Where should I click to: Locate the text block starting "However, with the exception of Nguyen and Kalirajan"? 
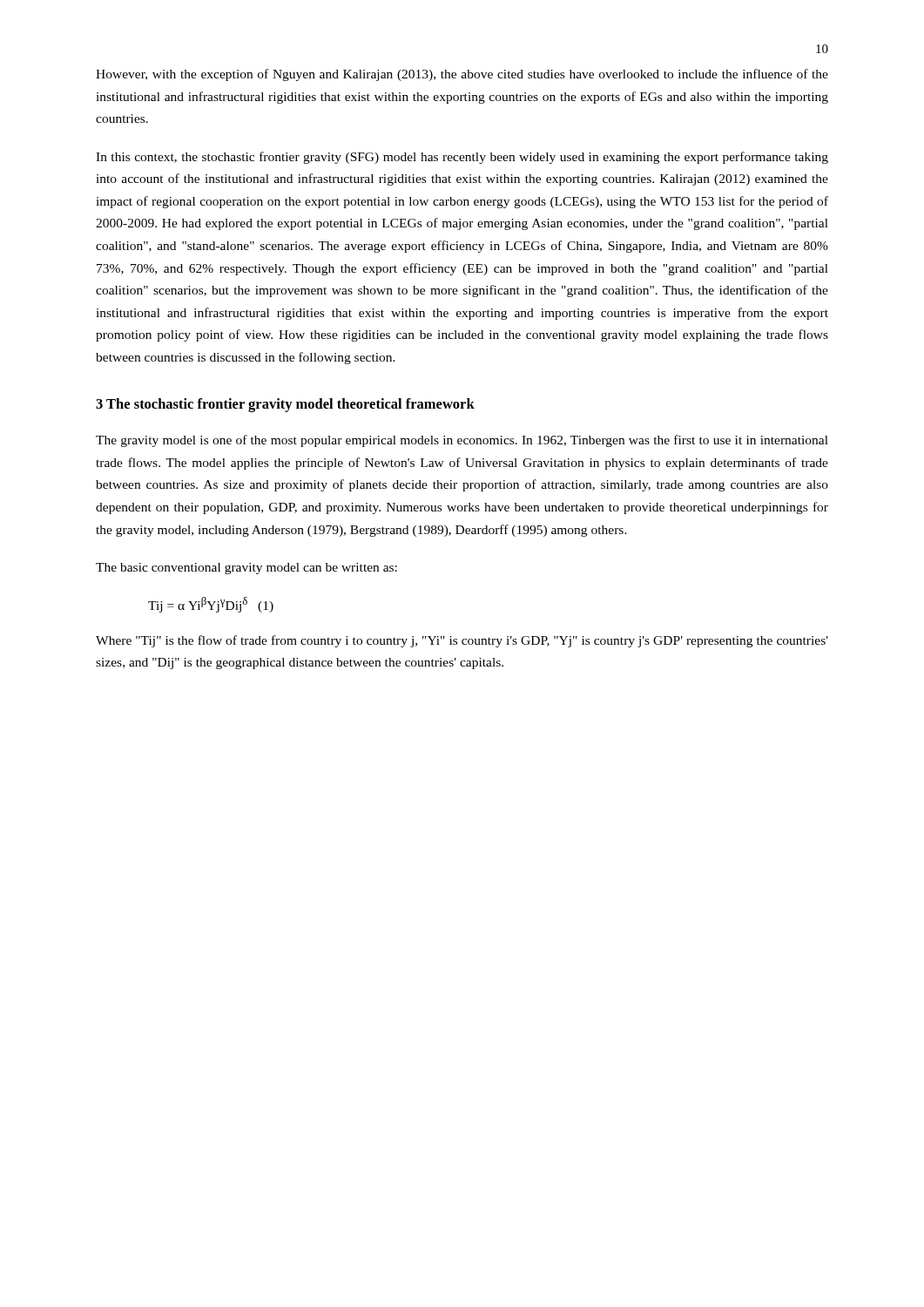(x=462, y=96)
